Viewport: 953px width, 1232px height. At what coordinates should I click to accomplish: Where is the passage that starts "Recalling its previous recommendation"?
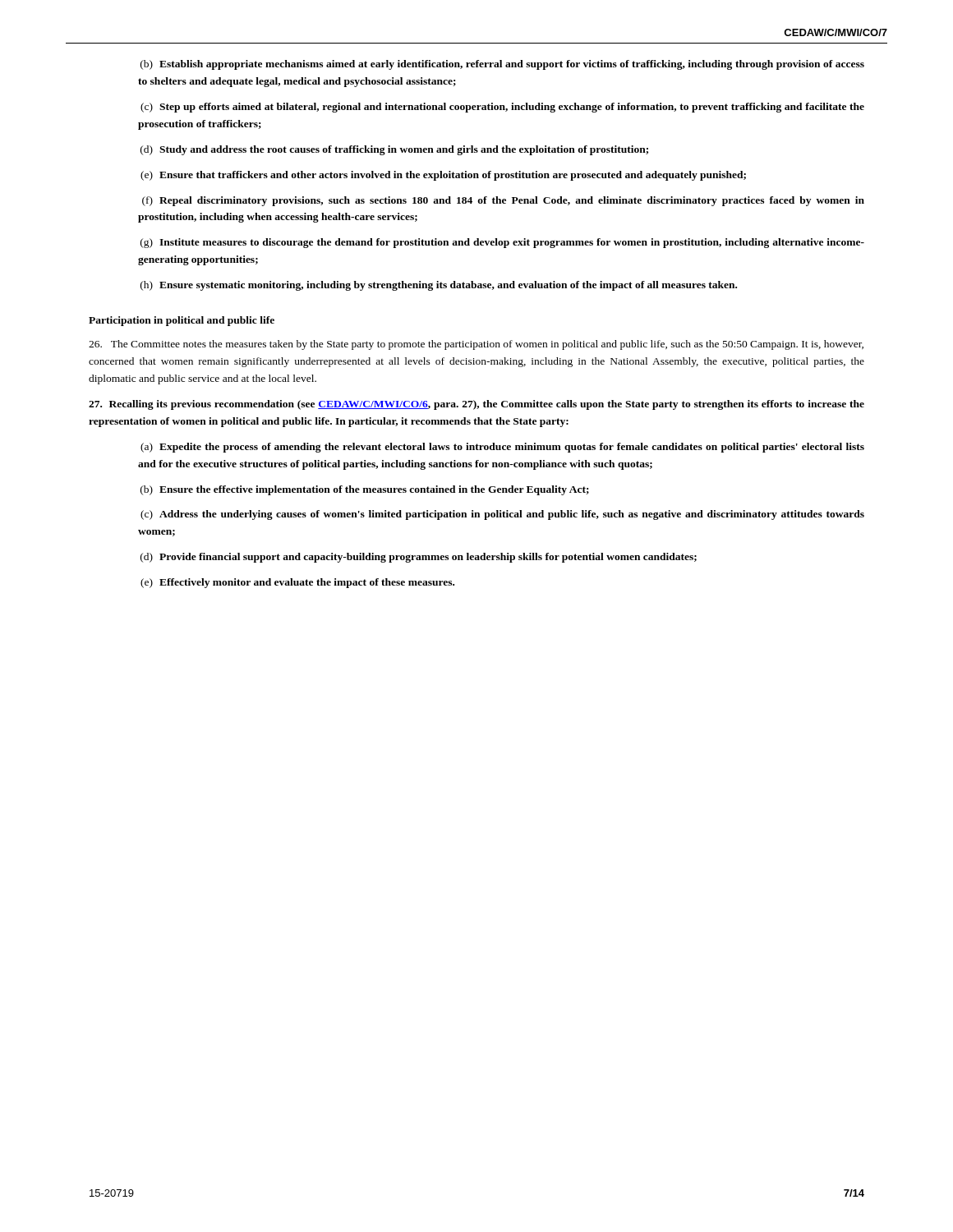(476, 412)
